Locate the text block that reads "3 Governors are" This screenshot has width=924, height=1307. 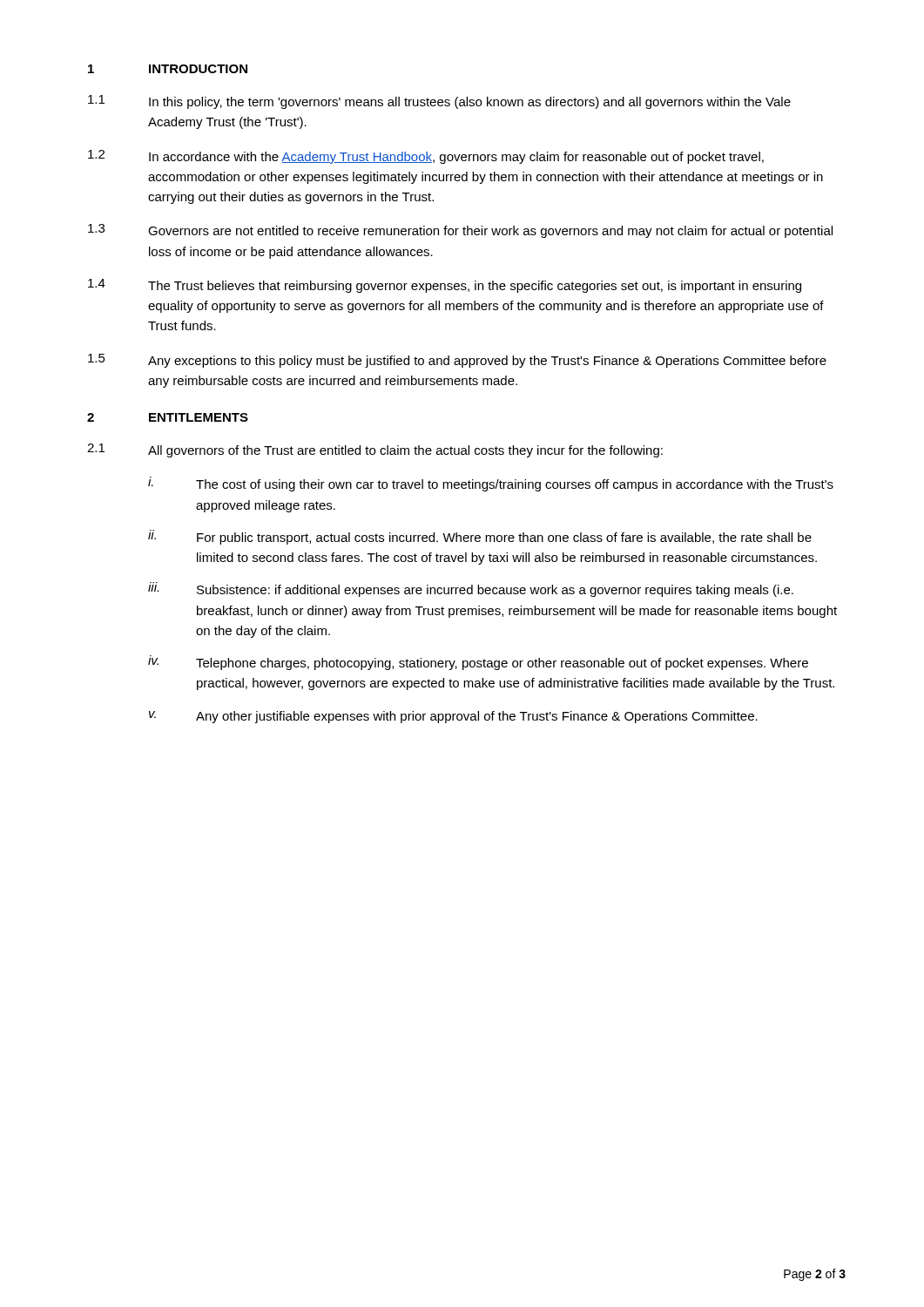(466, 241)
